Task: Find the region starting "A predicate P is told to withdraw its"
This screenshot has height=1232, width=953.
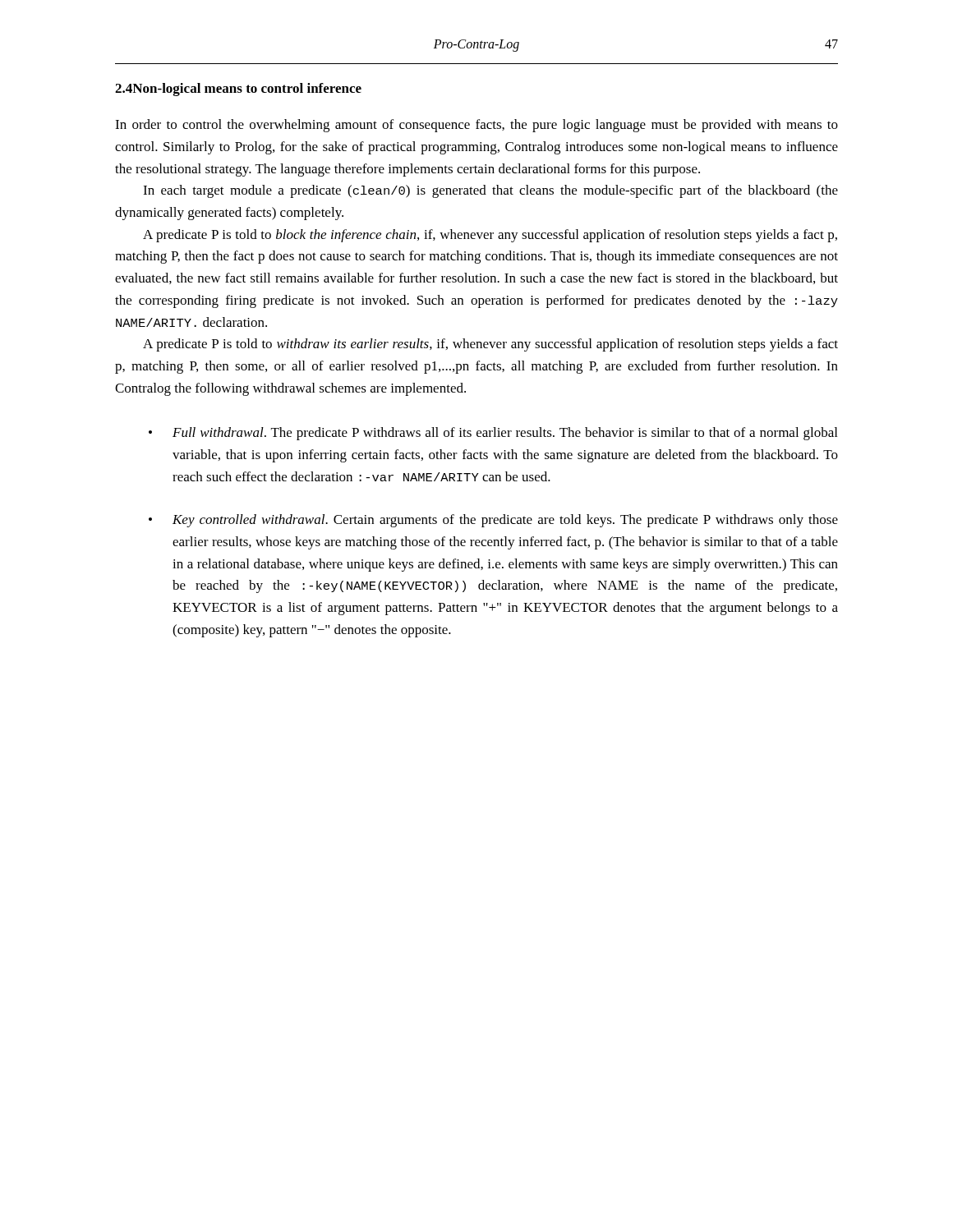Action: [x=476, y=367]
